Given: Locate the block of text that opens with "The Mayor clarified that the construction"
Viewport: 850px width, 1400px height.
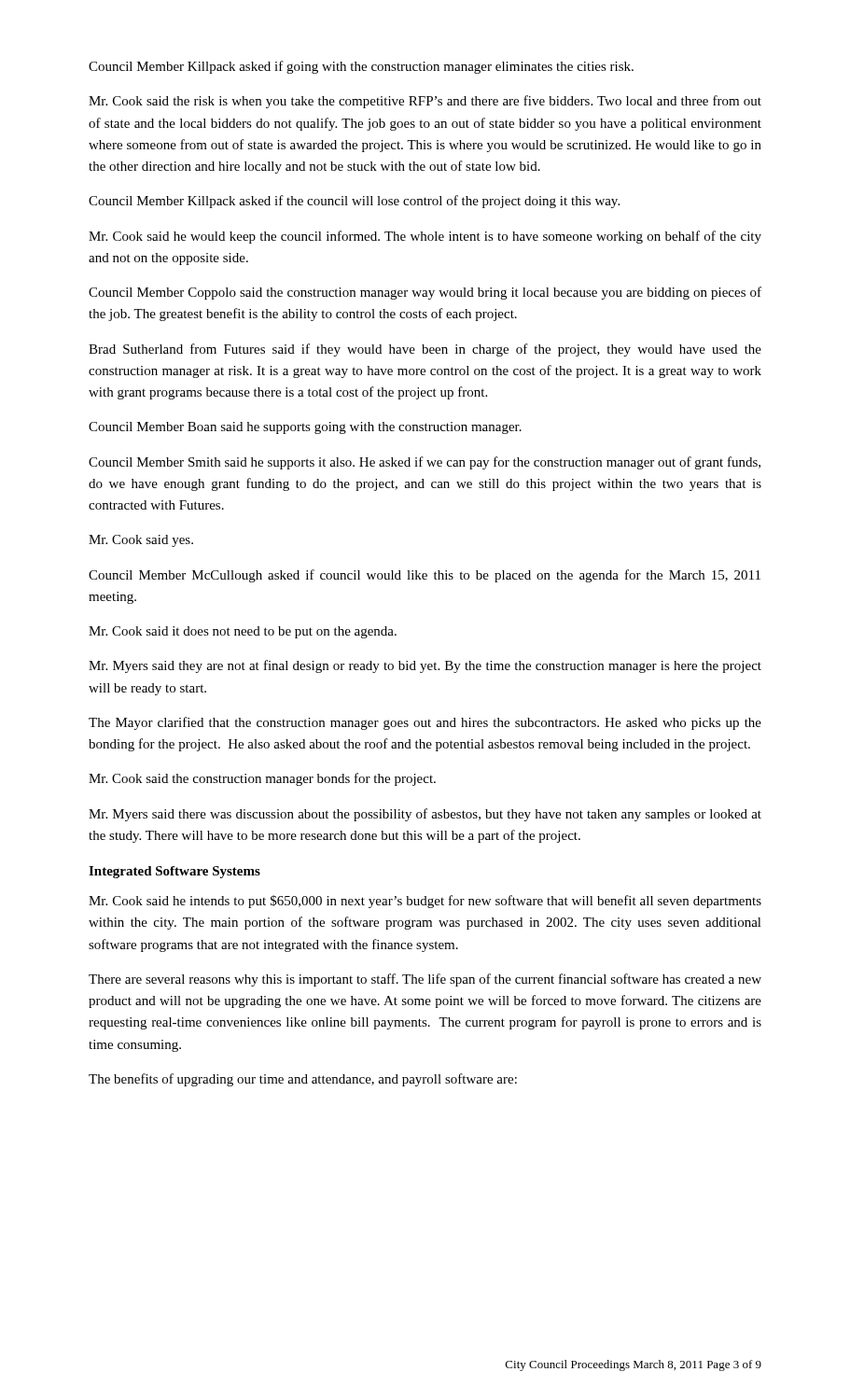Looking at the screenshot, I should pyautogui.click(x=425, y=733).
